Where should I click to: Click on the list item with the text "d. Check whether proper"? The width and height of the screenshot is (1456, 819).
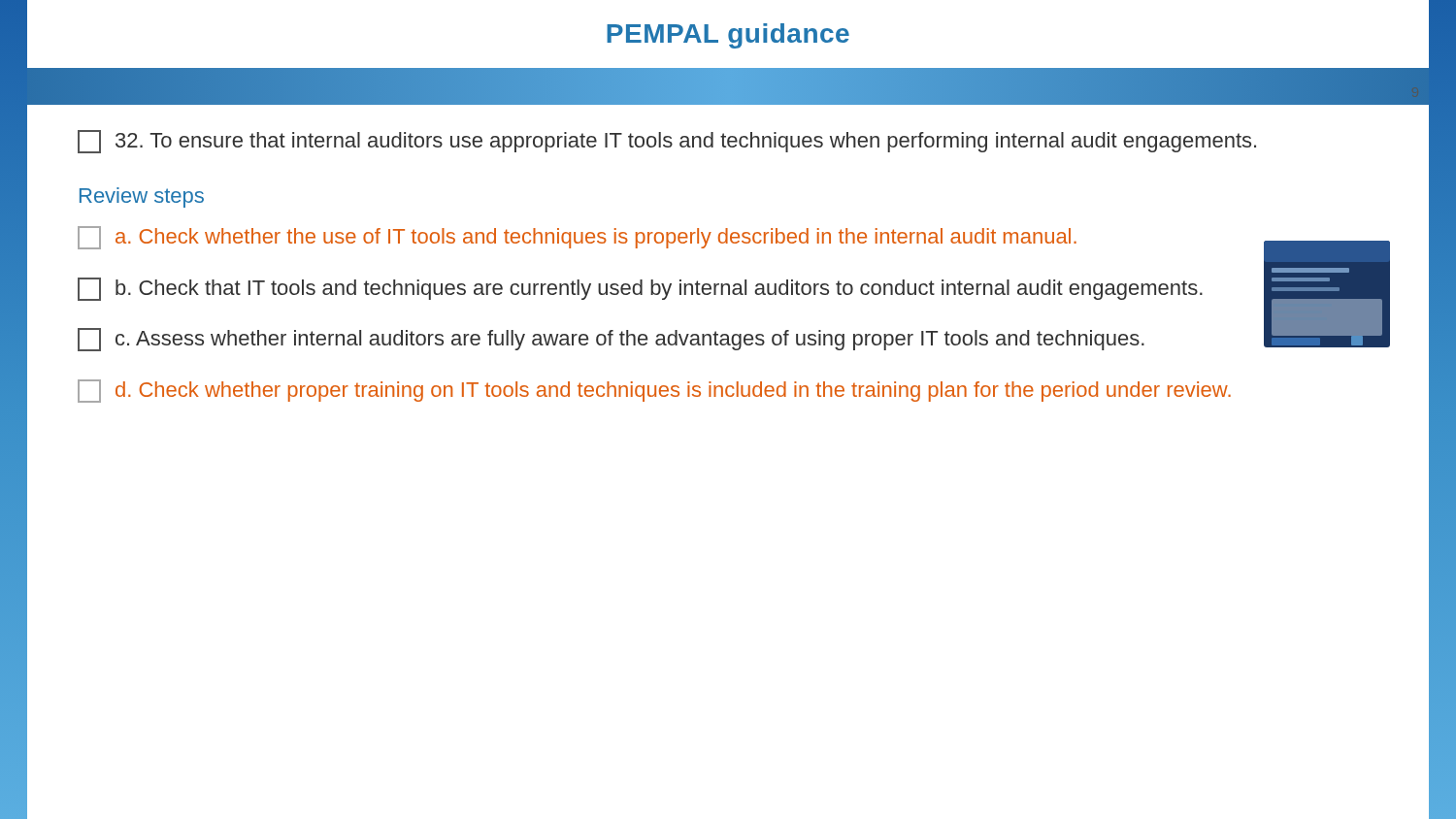(x=655, y=391)
